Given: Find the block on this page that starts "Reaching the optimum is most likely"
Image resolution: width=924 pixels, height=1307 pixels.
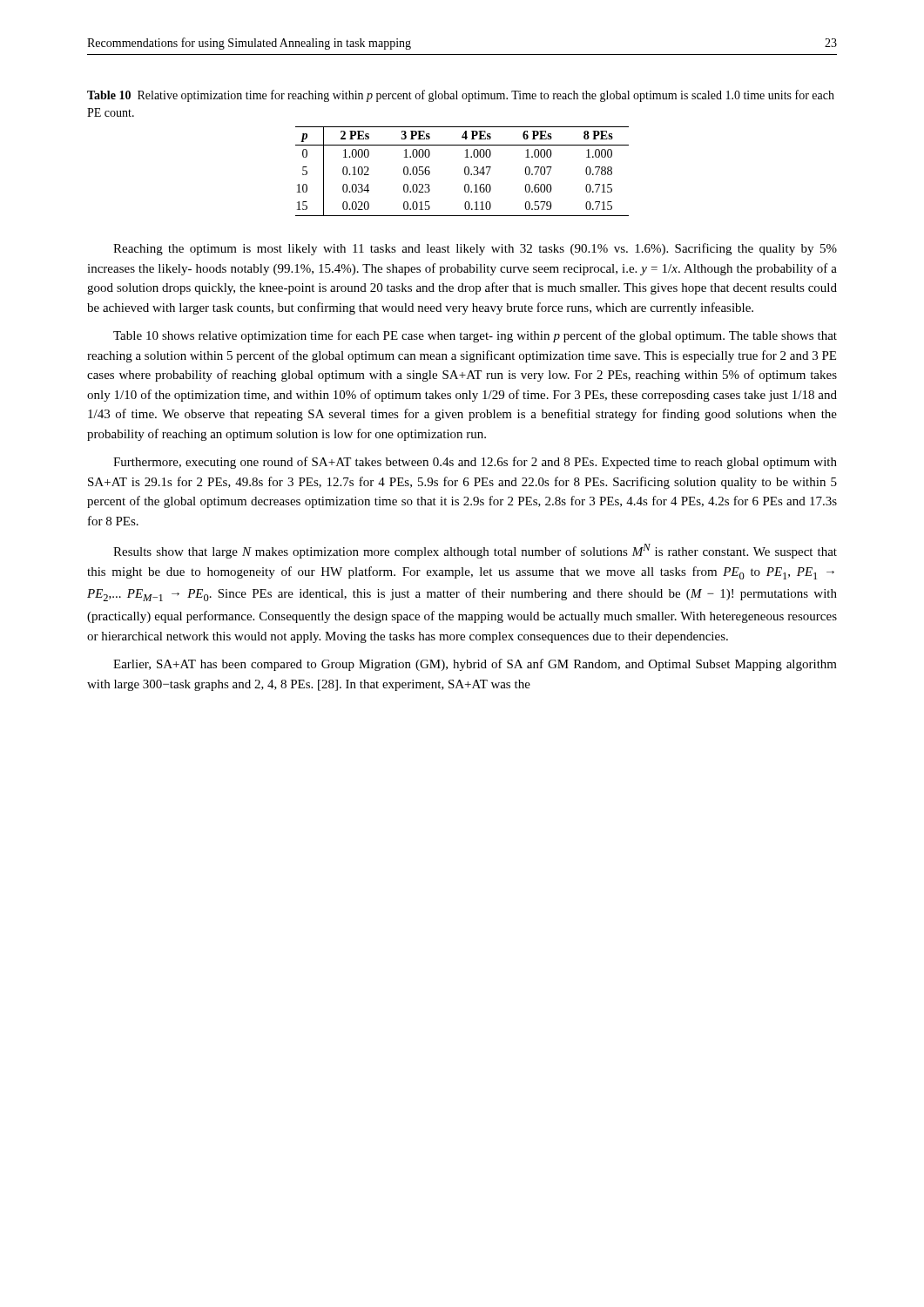Looking at the screenshot, I should coord(462,278).
